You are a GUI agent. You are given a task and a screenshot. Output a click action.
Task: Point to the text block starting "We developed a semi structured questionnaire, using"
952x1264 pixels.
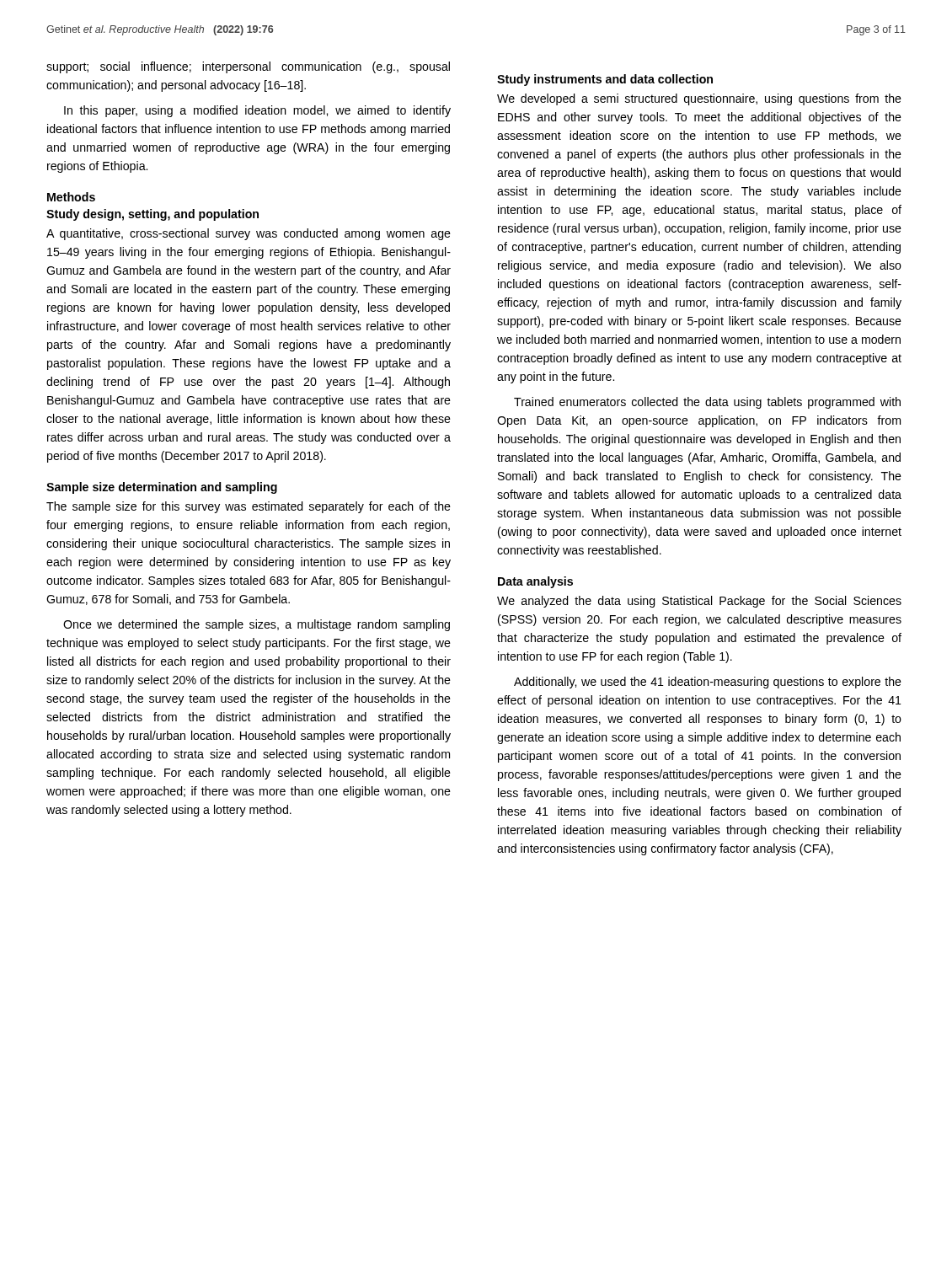[699, 324]
